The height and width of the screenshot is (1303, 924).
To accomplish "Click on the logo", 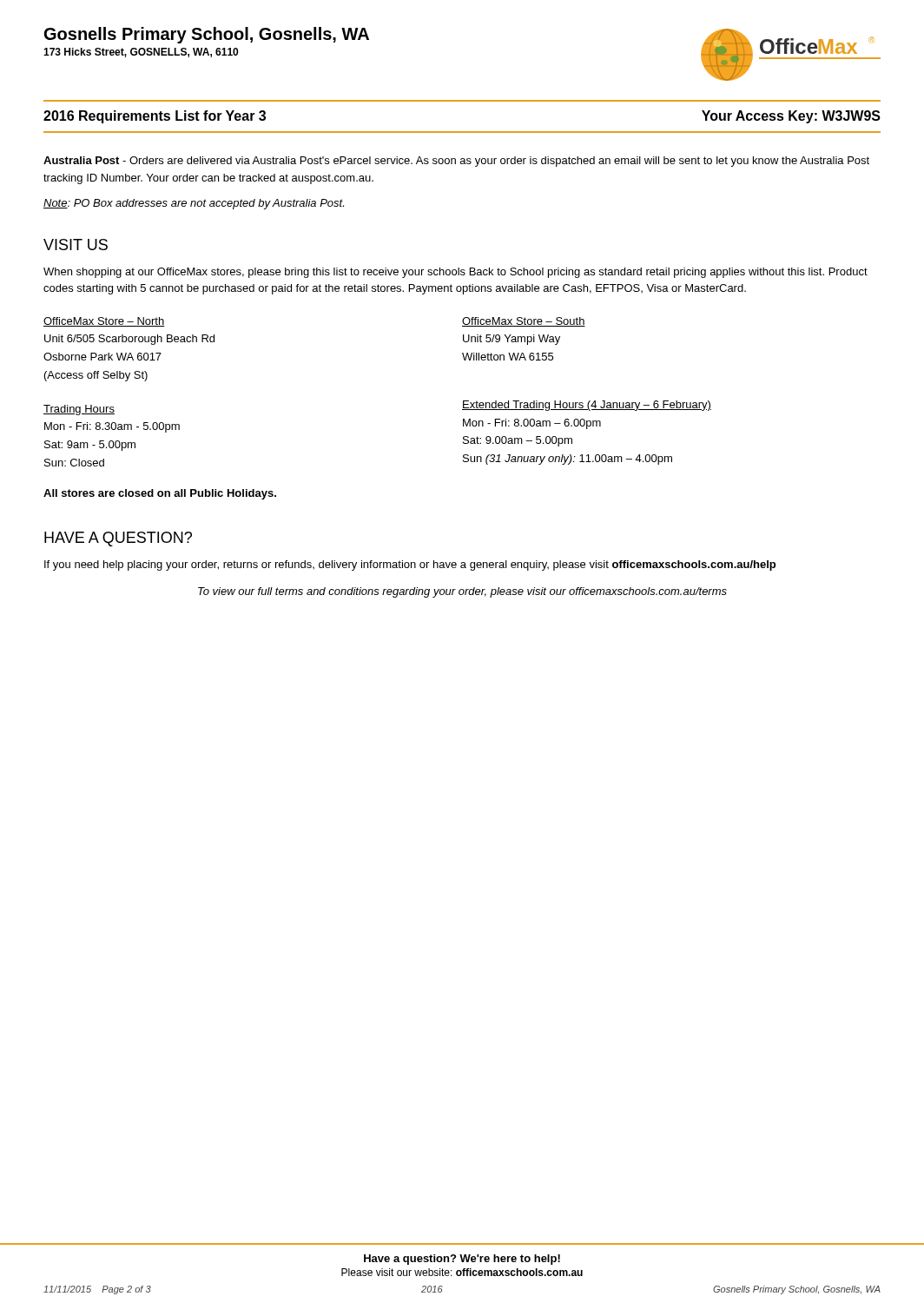I will (x=789, y=55).
